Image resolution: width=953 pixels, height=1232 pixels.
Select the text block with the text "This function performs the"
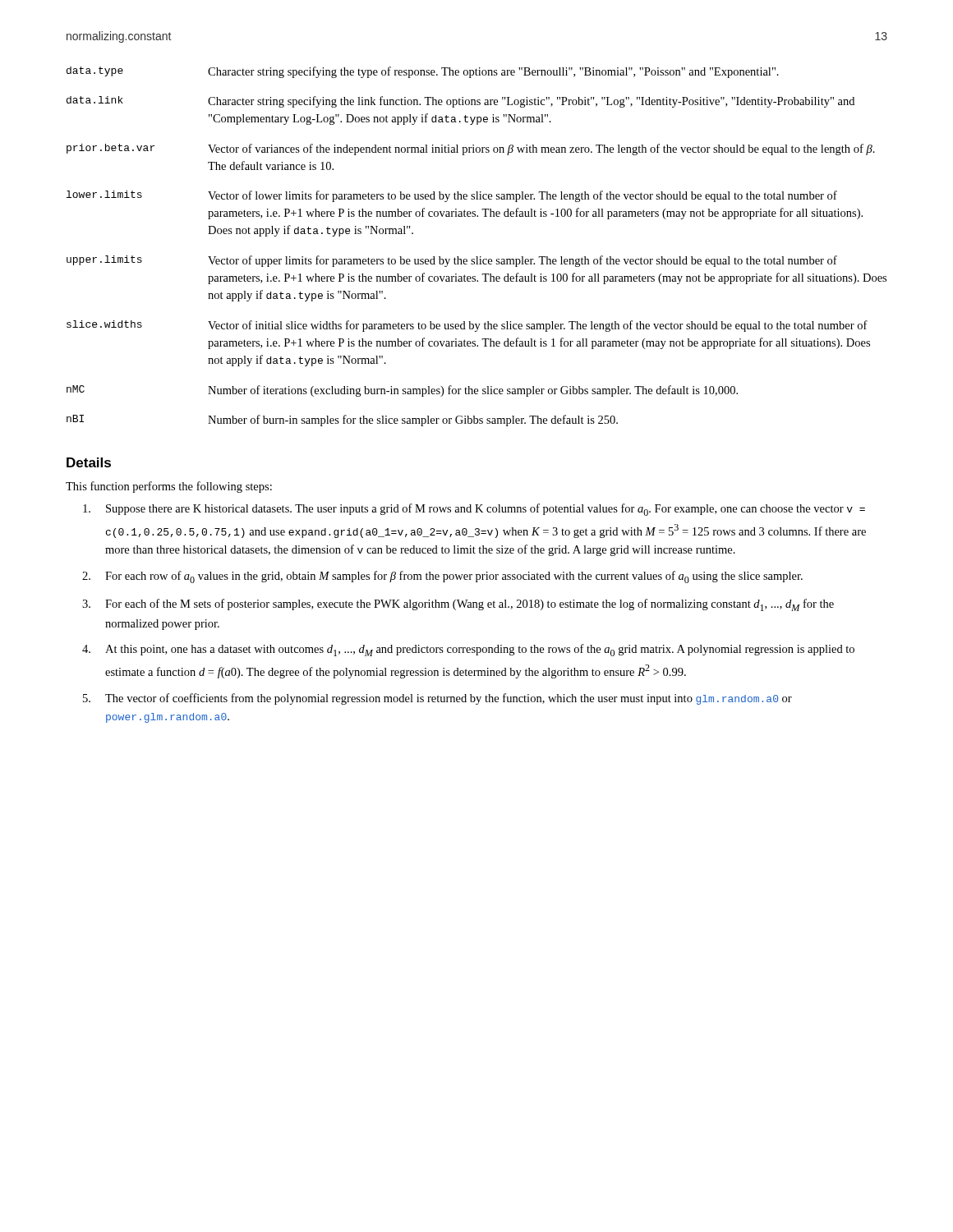169,486
